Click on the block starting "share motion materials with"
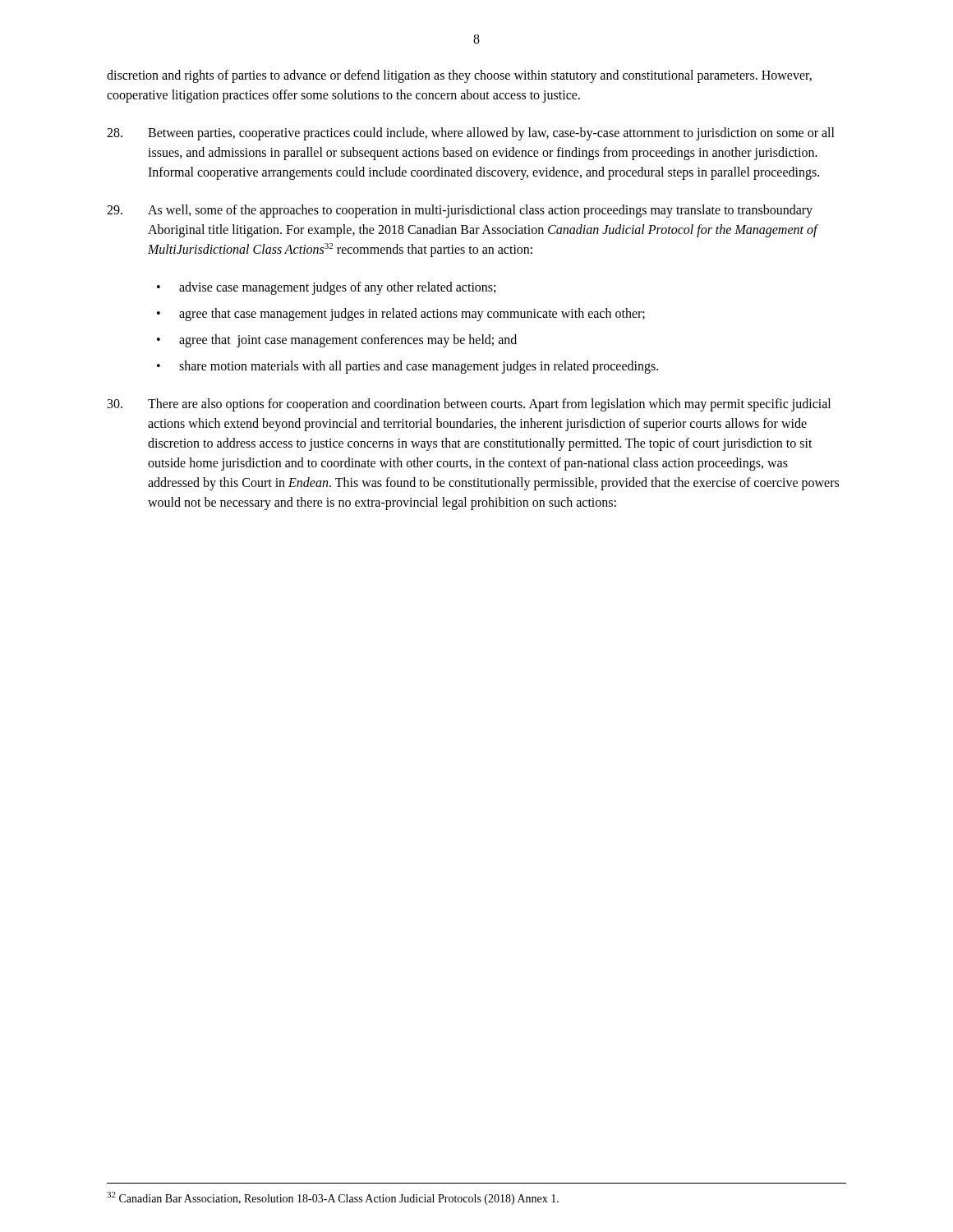 point(419,366)
